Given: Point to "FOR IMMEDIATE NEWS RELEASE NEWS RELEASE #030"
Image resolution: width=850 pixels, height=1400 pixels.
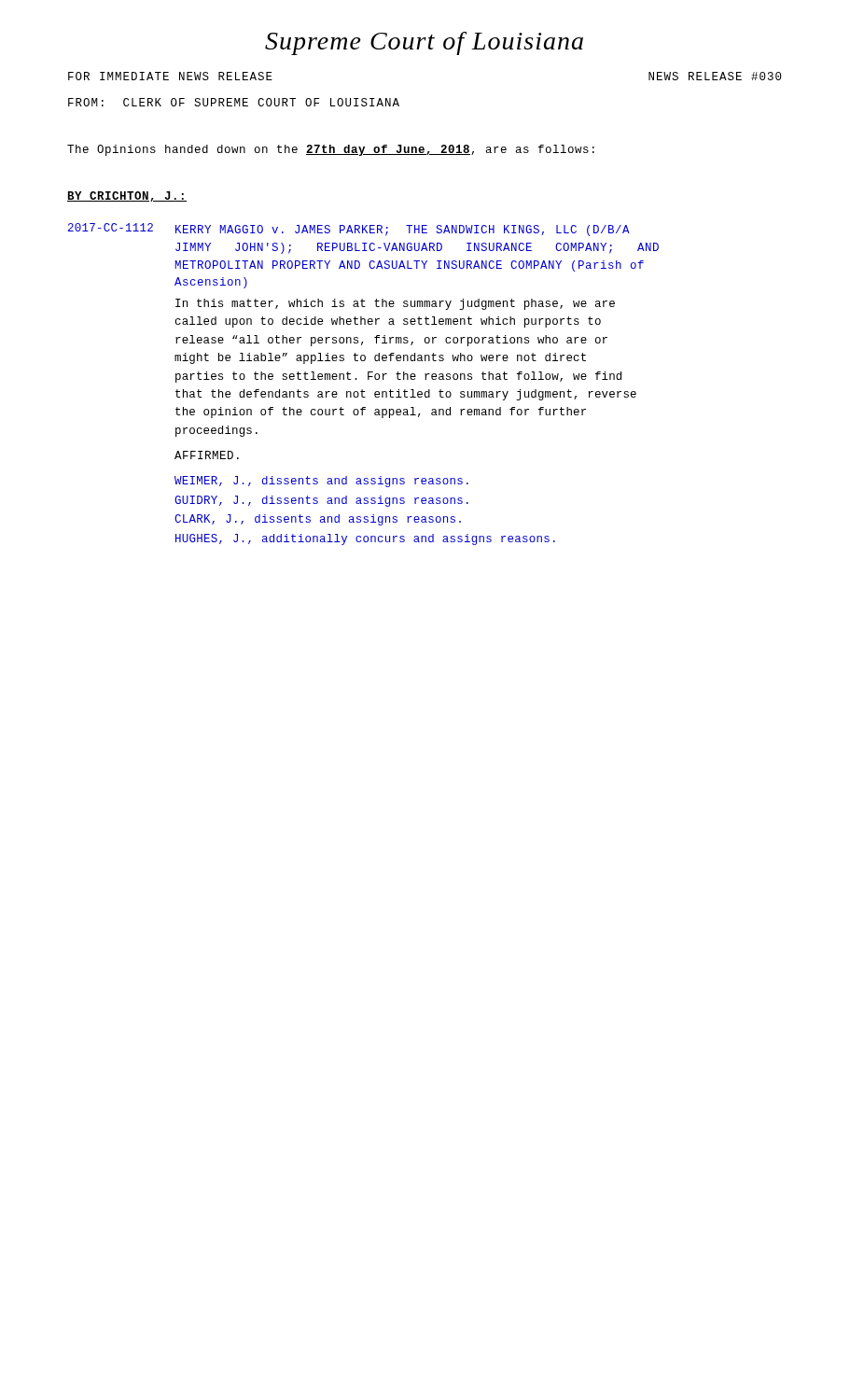Looking at the screenshot, I should [x=77, y=76].
